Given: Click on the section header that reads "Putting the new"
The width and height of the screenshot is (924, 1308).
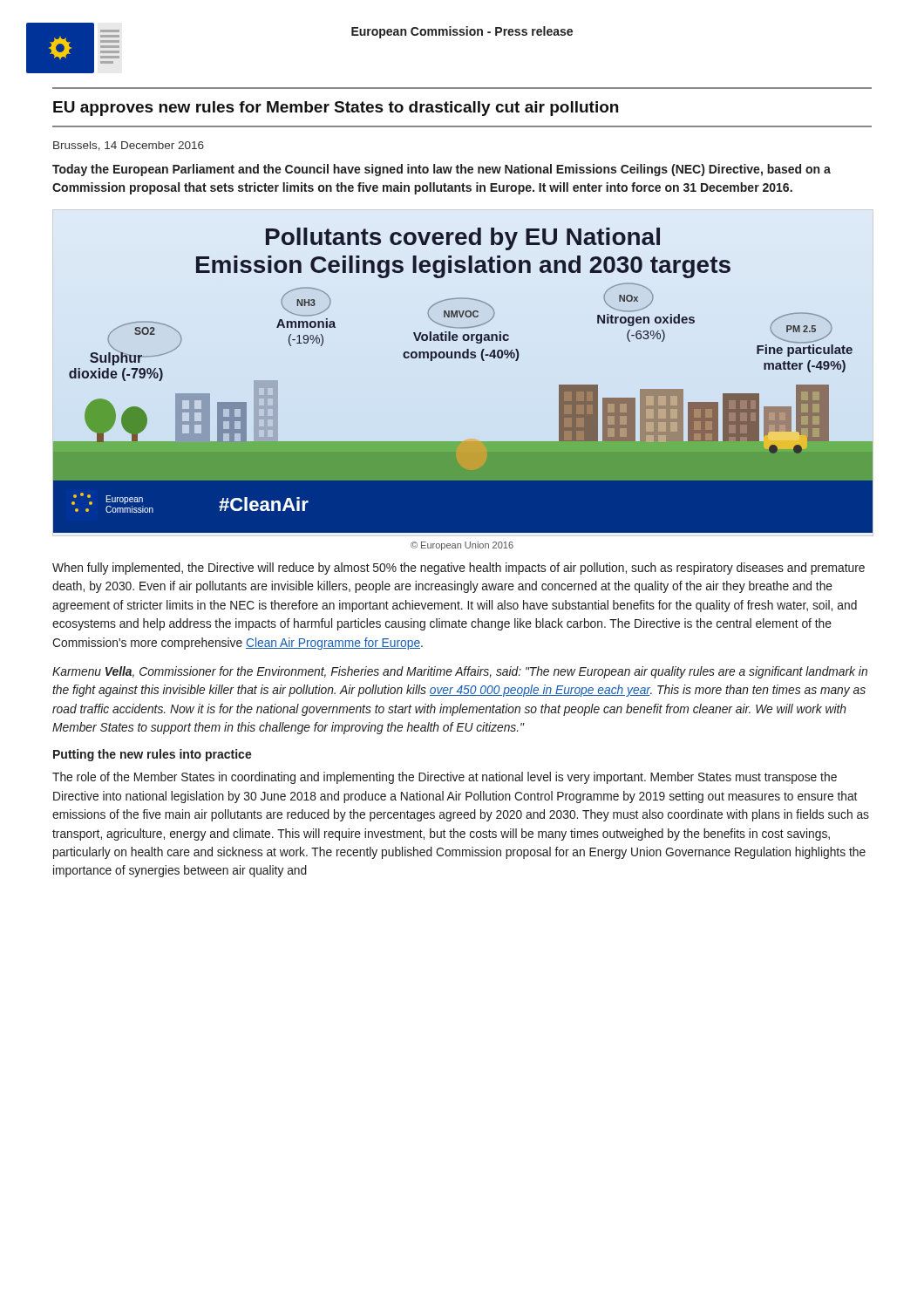Looking at the screenshot, I should click(x=152, y=755).
